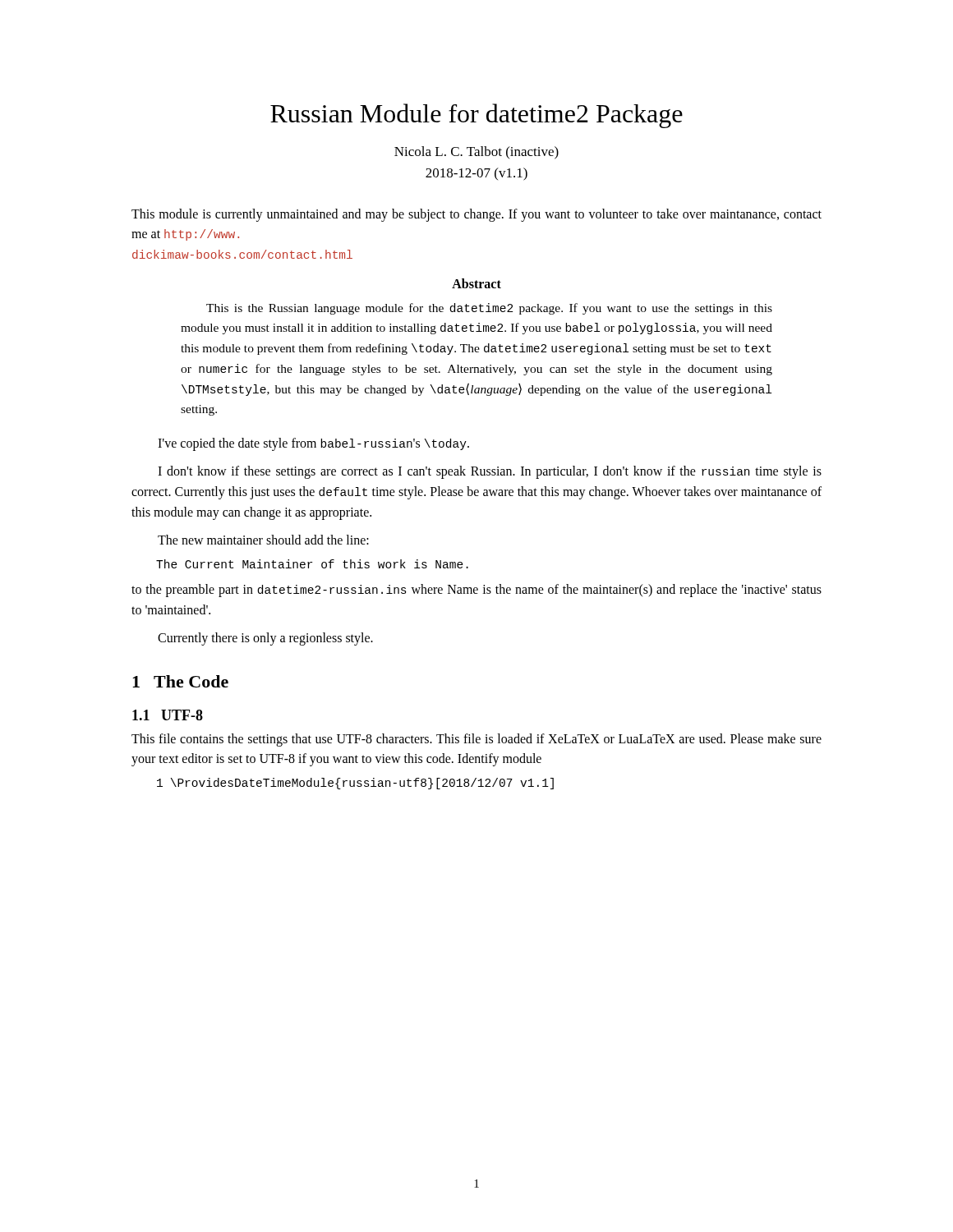Locate the text block containing "The new maintainer"
The width and height of the screenshot is (953, 1232).
pos(264,540)
